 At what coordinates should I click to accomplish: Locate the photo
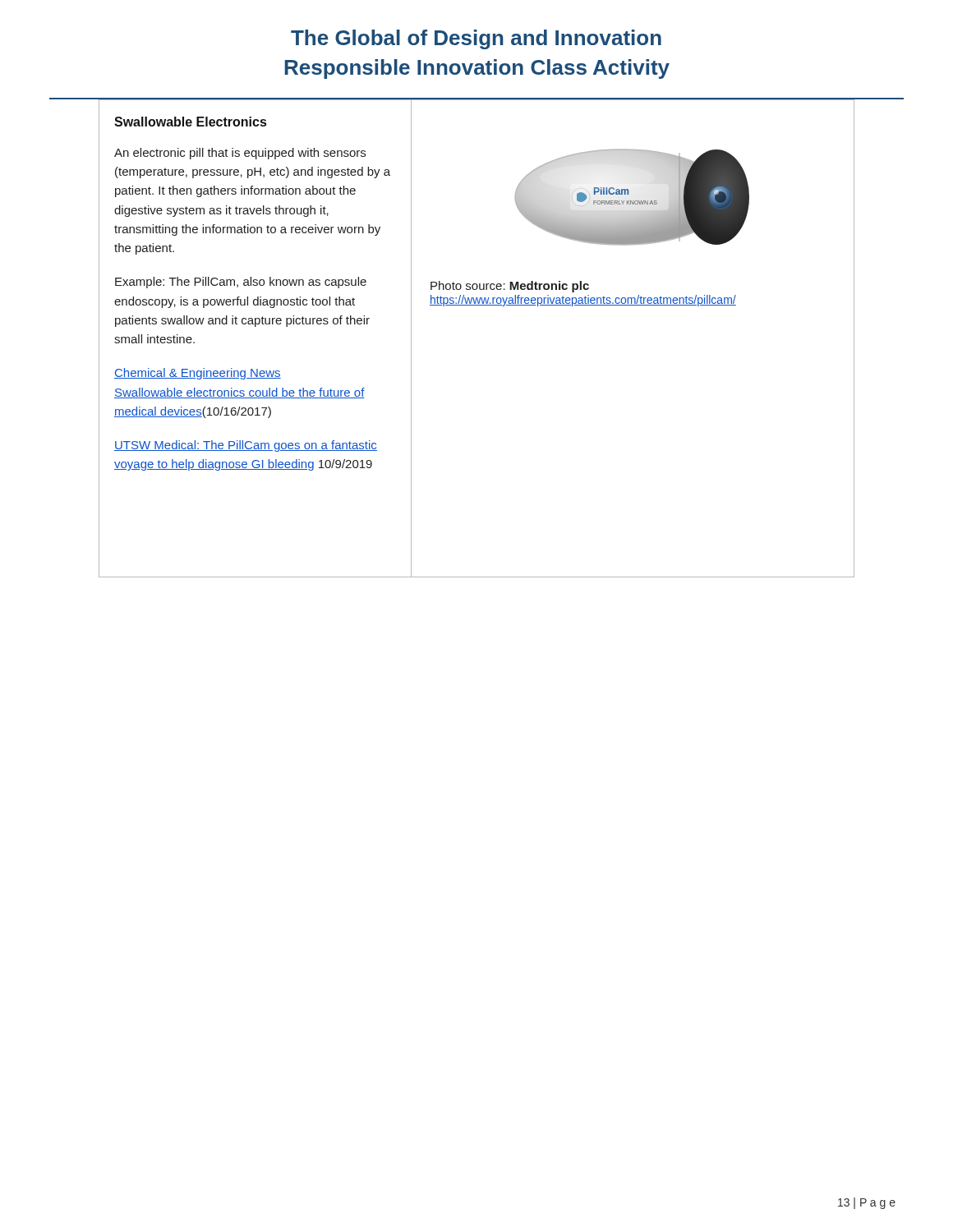(634, 195)
